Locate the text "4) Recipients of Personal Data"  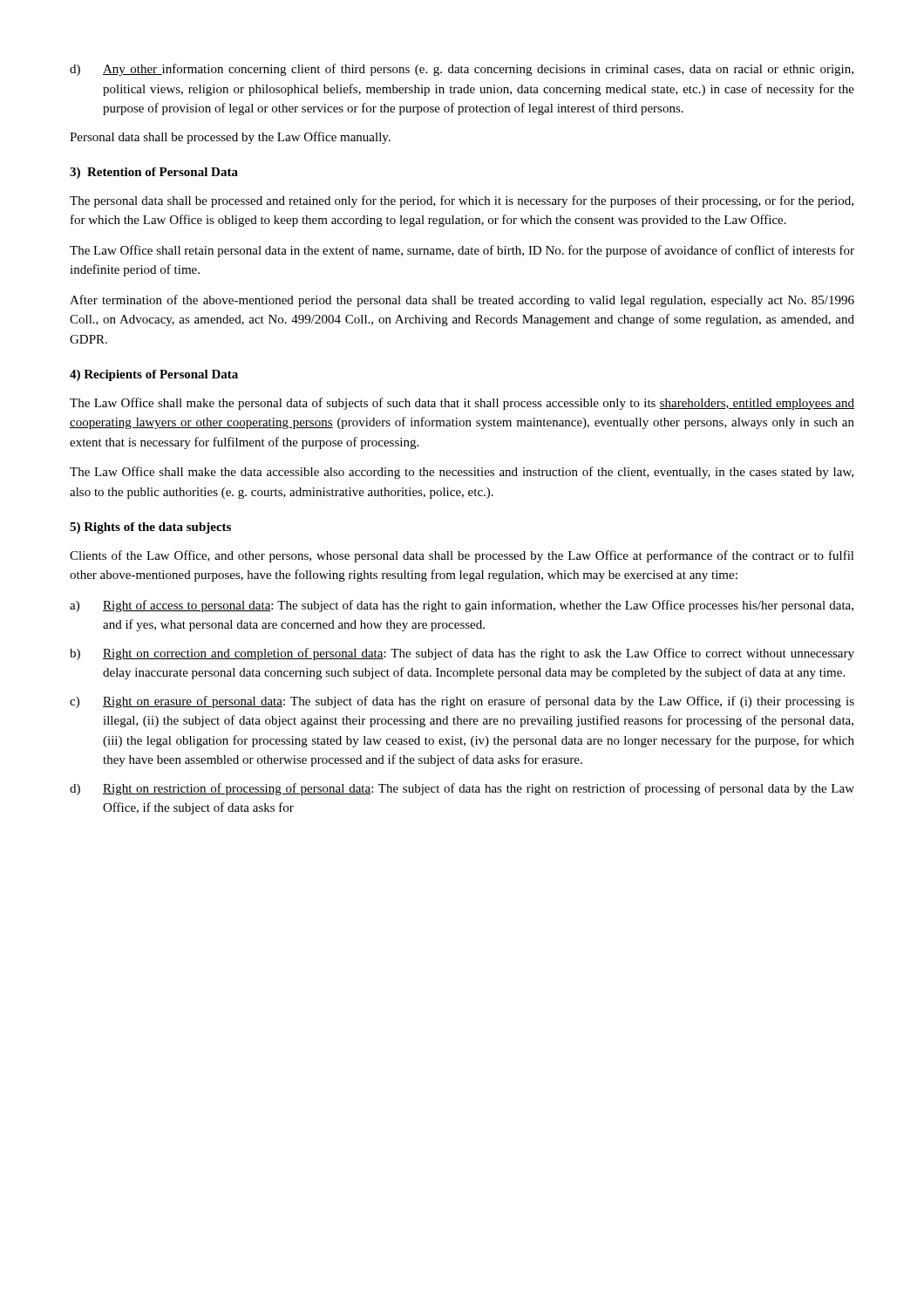pos(154,375)
